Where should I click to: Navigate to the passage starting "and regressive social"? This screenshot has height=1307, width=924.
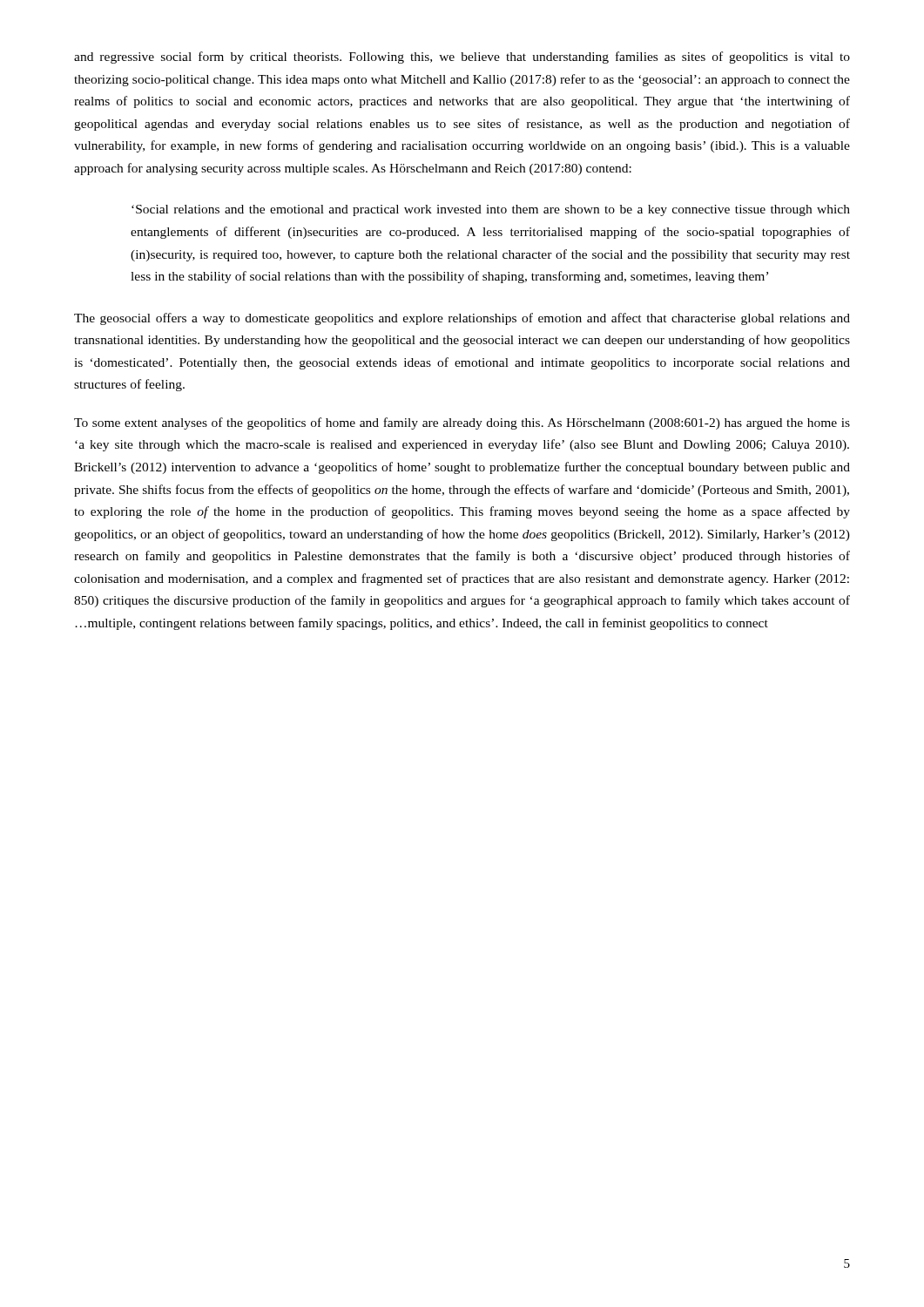(x=462, y=112)
